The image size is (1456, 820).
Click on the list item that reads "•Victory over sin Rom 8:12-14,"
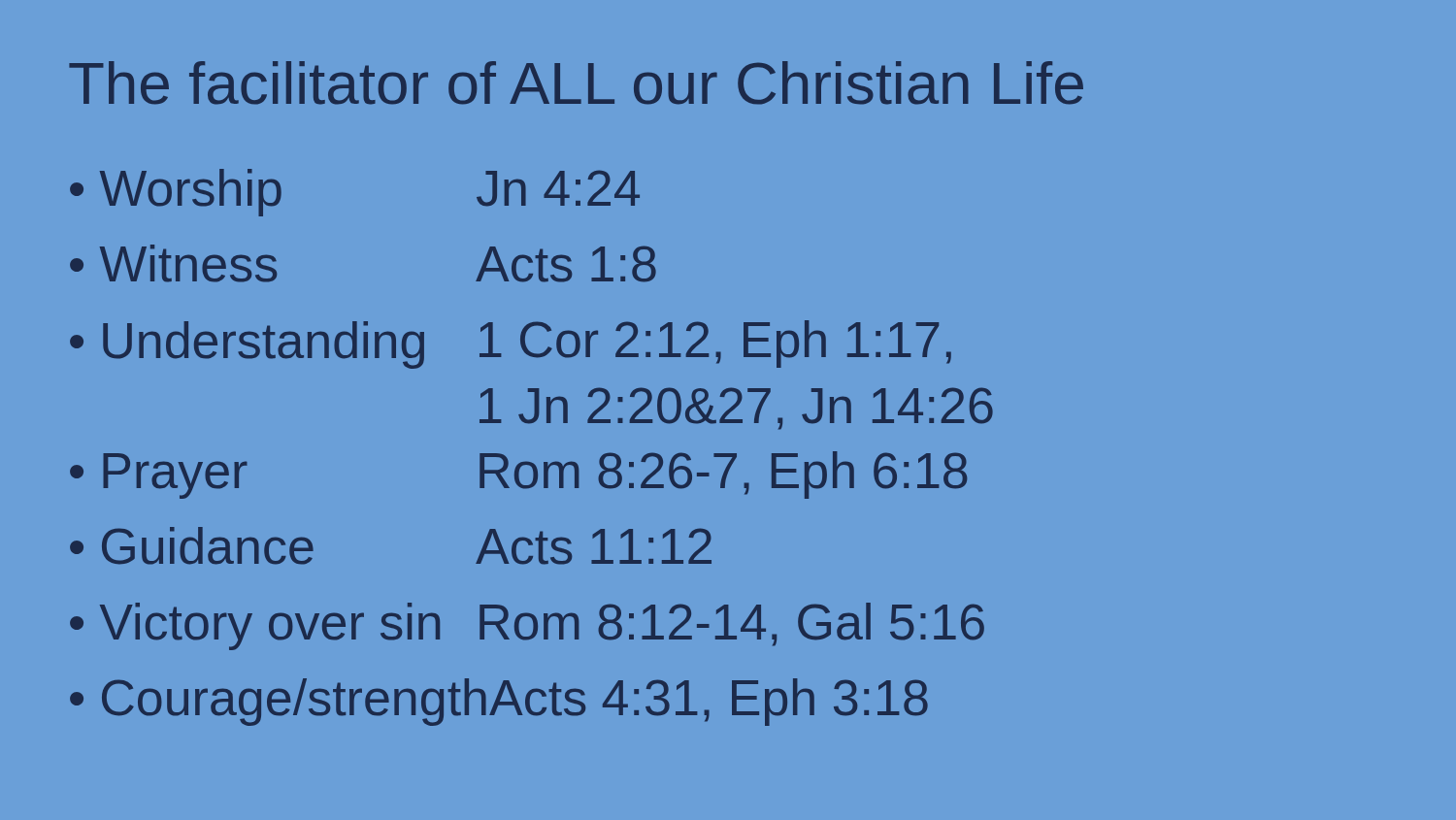(527, 623)
